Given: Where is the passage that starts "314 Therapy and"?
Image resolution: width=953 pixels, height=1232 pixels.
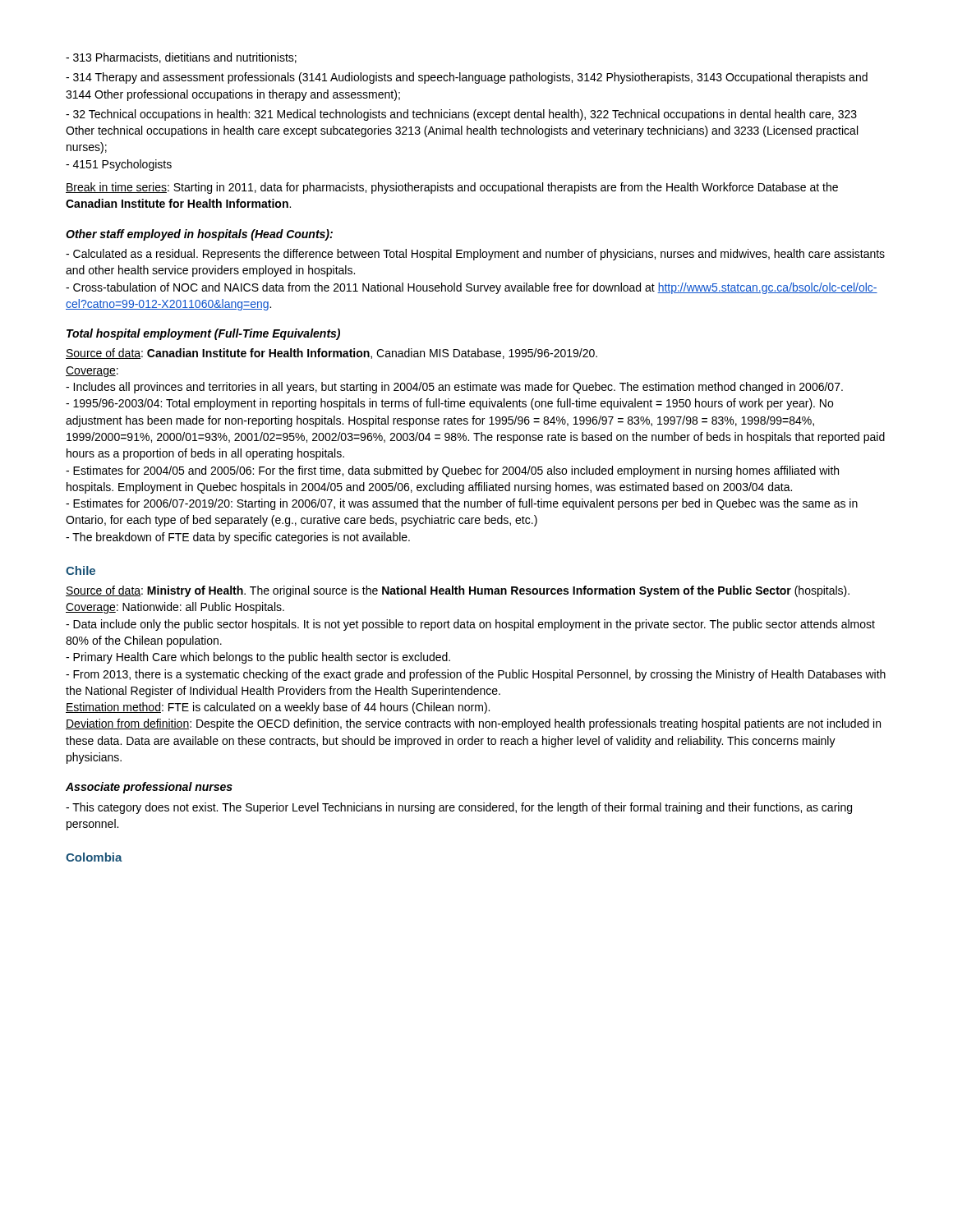Looking at the screenshot, I should tap(467, 86).
